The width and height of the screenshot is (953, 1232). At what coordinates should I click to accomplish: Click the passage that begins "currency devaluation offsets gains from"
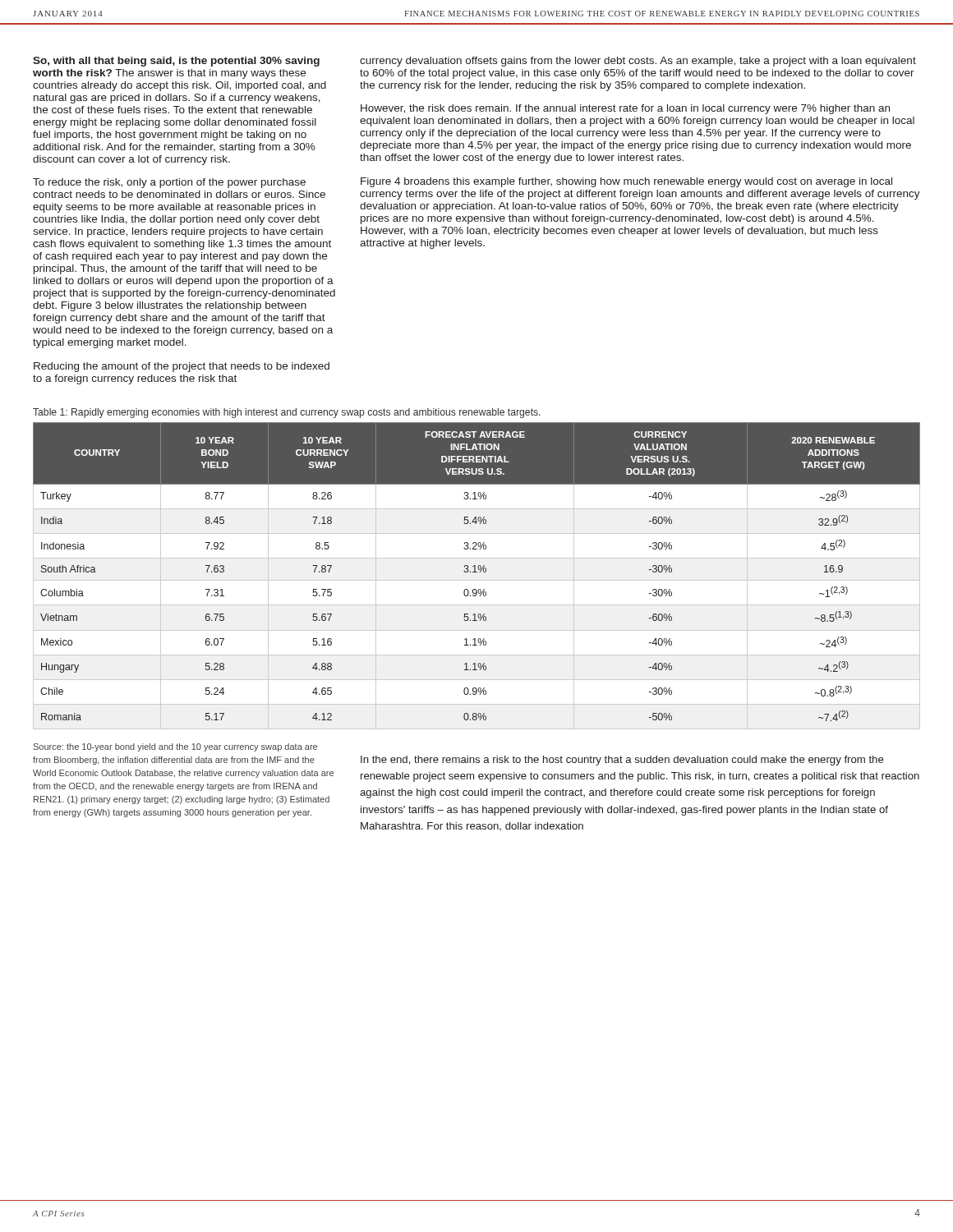[640, 151]
